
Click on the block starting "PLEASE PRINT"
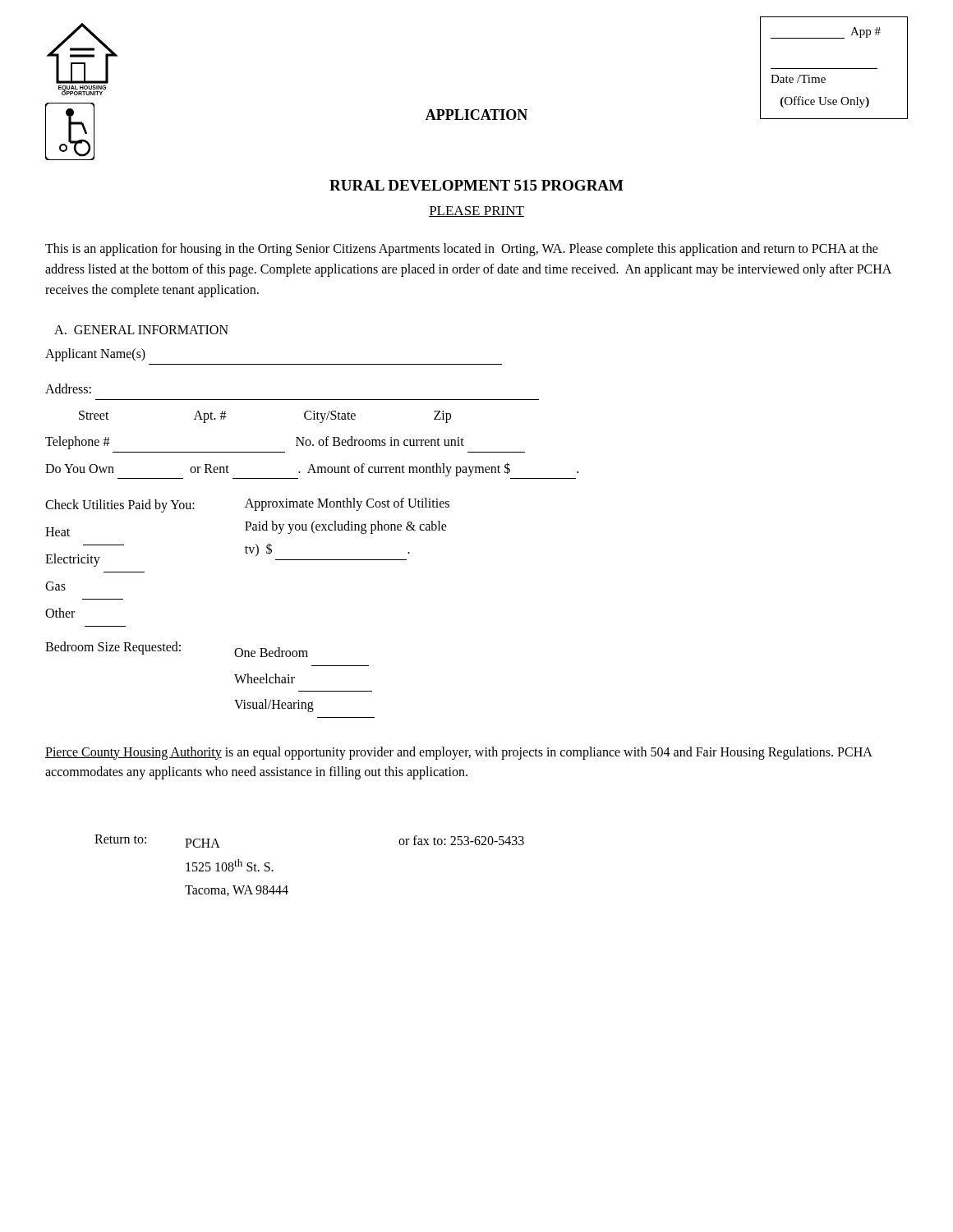pos(476,211)
